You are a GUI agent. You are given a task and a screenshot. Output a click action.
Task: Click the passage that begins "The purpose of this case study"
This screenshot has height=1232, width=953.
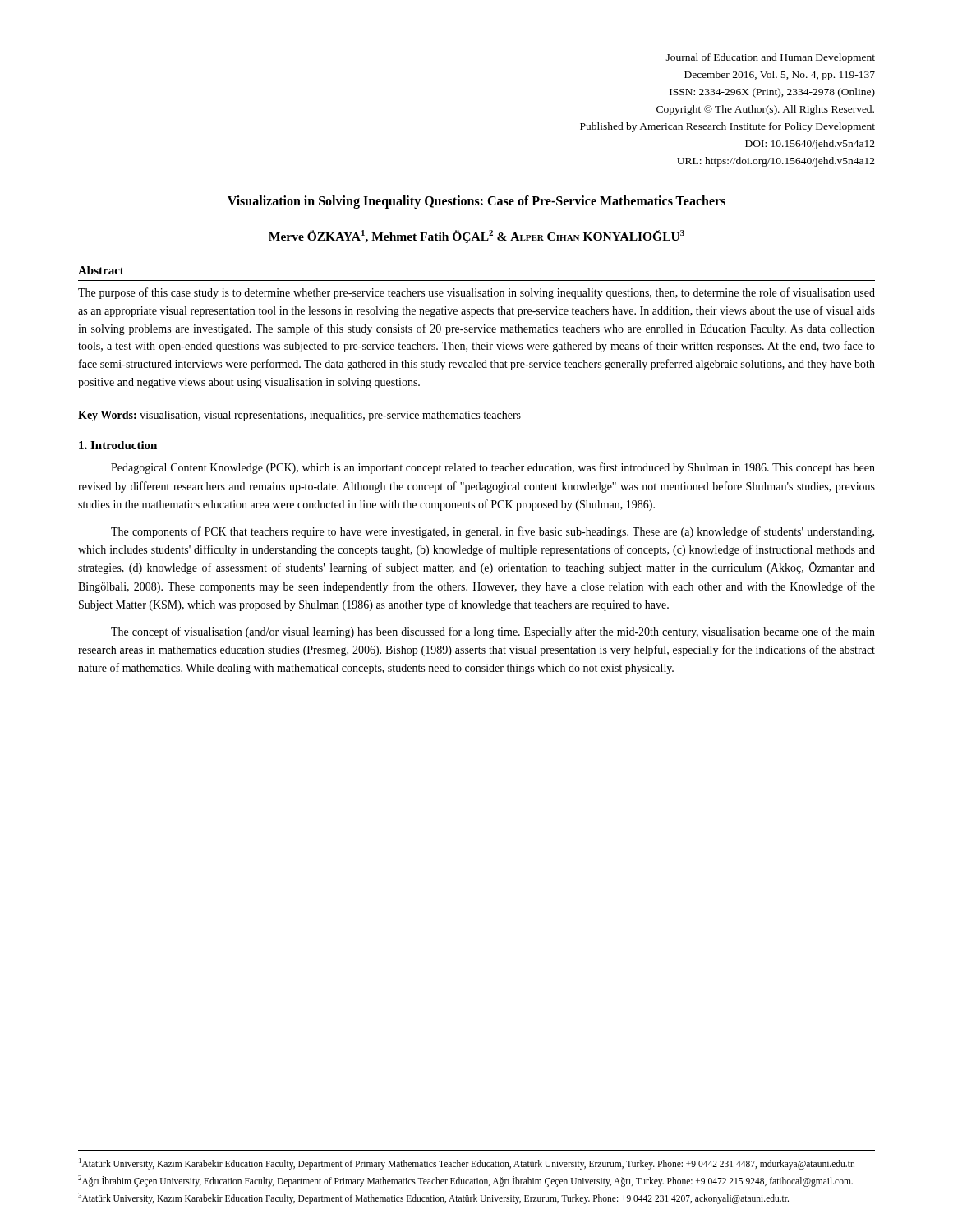click(476, 338)
